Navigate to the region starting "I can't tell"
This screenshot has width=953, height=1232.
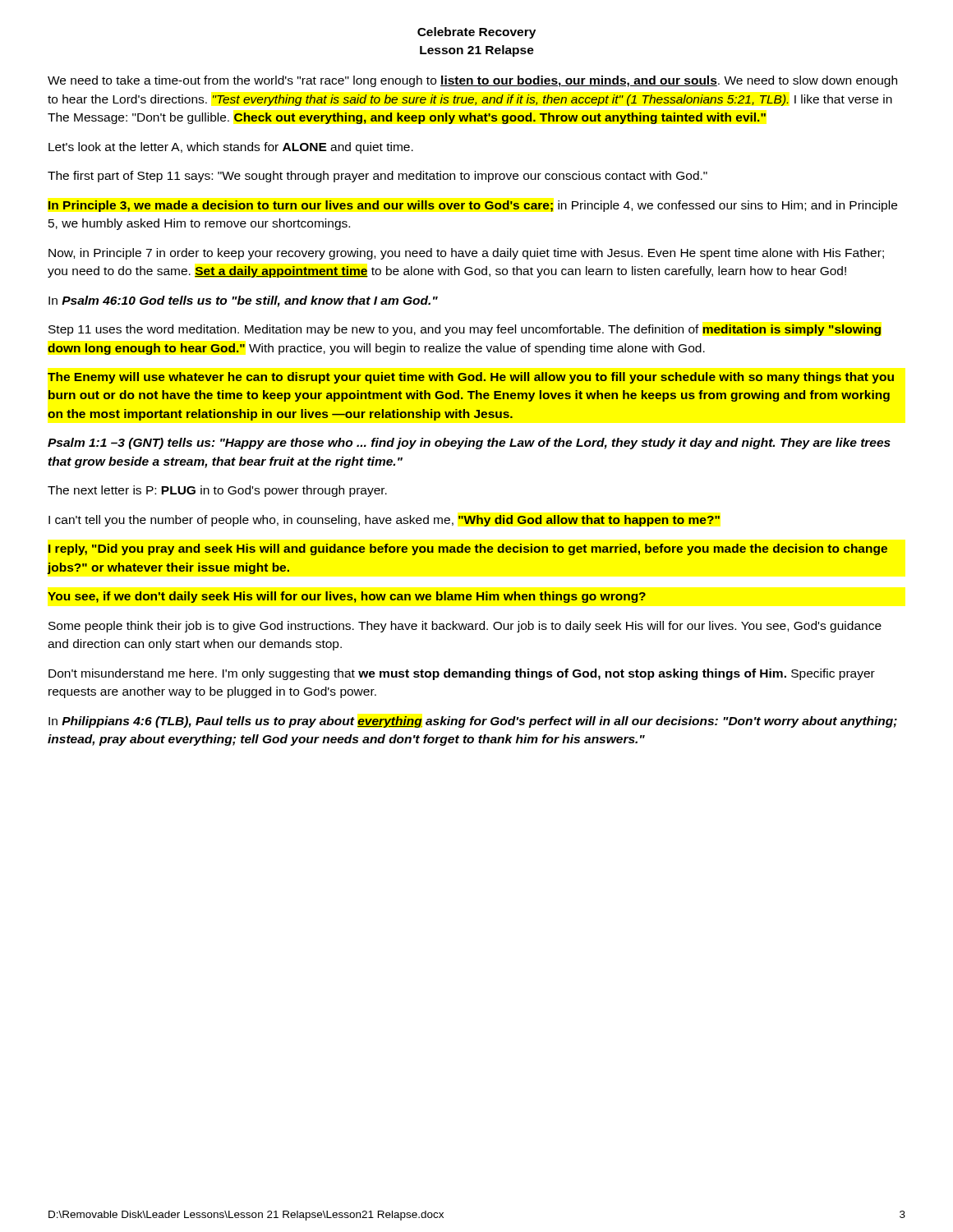[x=384, y=519]
